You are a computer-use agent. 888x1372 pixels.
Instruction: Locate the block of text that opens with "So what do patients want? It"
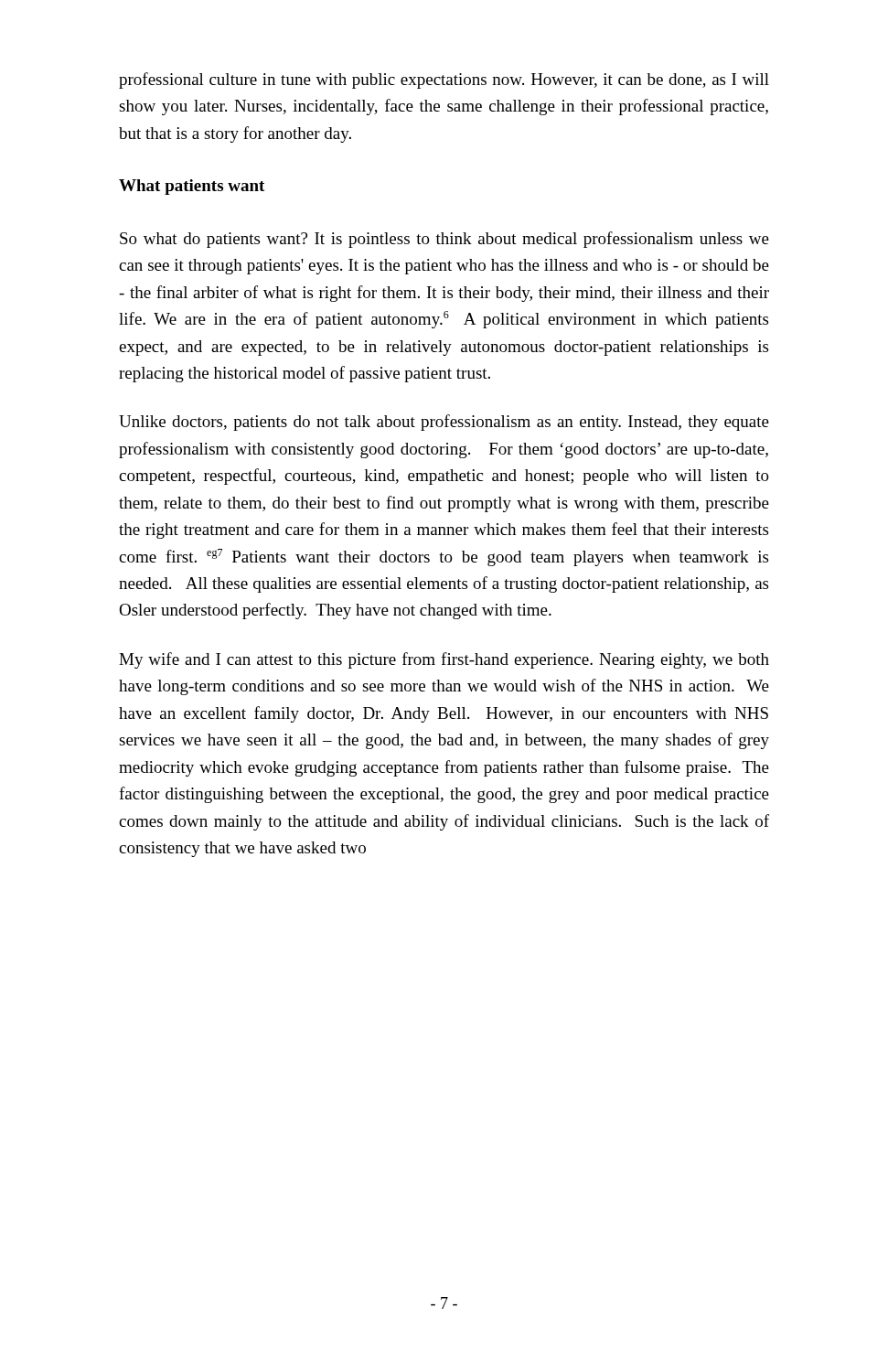tap(444, 305)
